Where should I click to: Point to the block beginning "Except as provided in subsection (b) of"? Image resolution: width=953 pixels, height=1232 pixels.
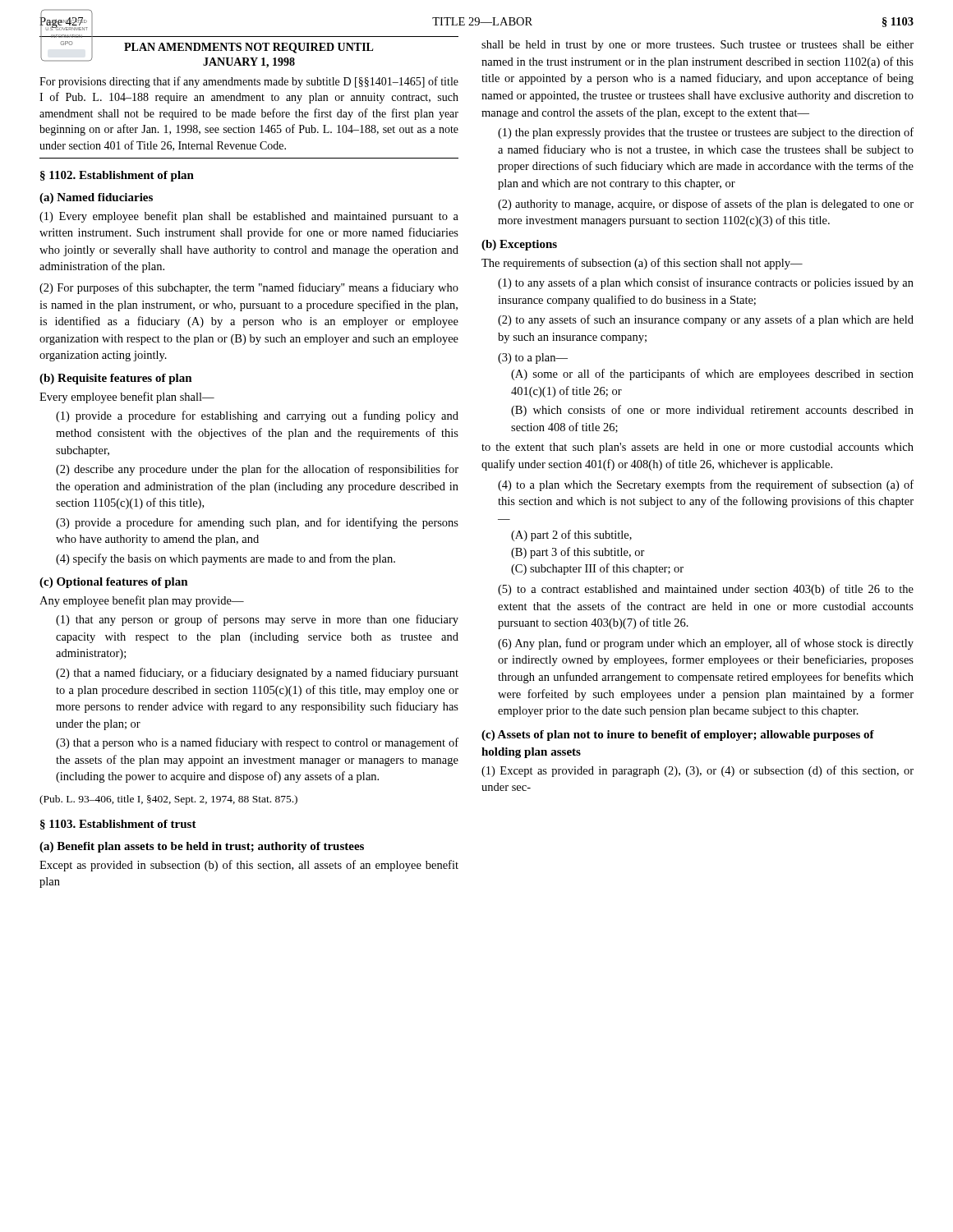[x=249, y=873]
